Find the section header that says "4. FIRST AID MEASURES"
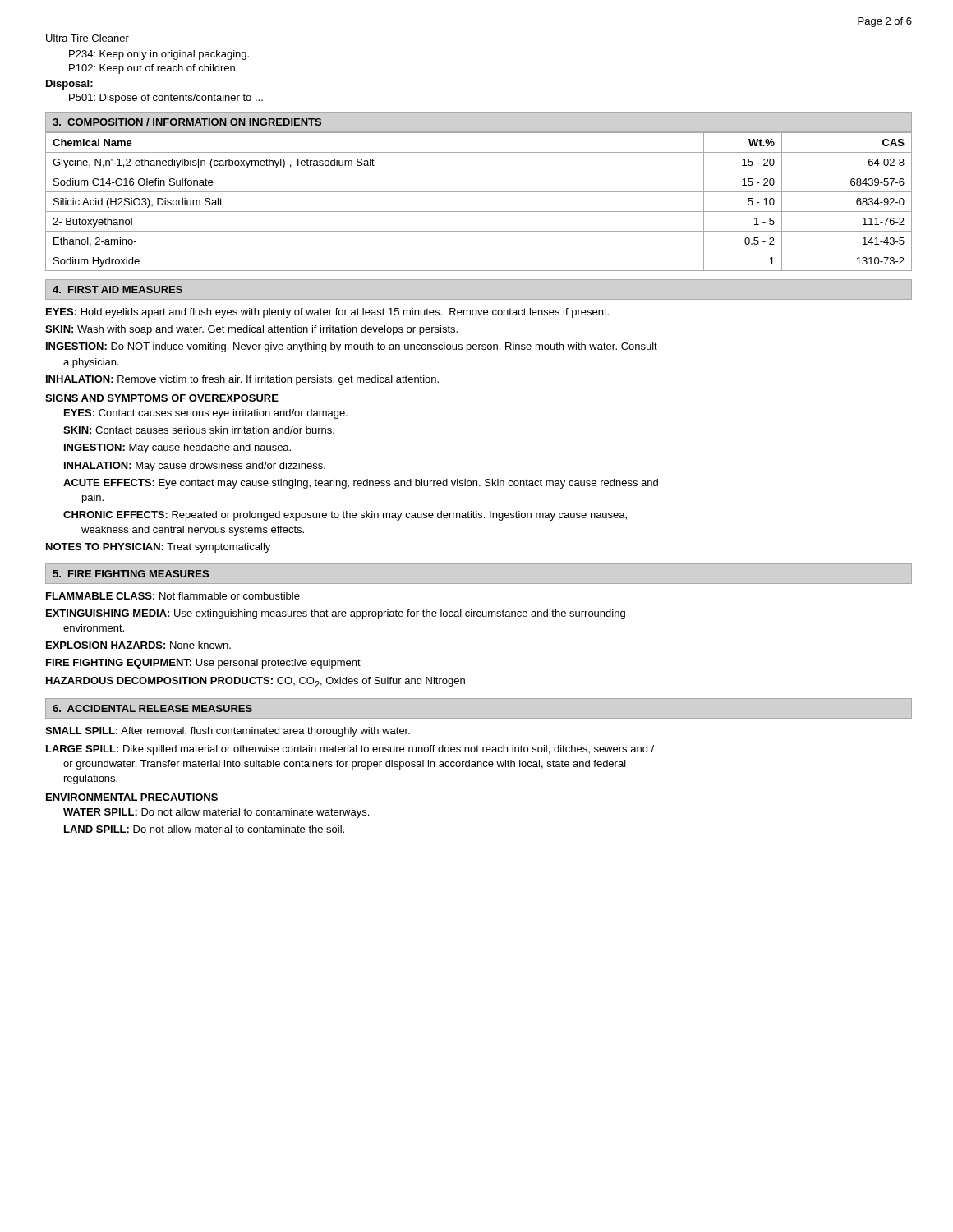This screenshot has width=953, height=1232. point(118,290)
